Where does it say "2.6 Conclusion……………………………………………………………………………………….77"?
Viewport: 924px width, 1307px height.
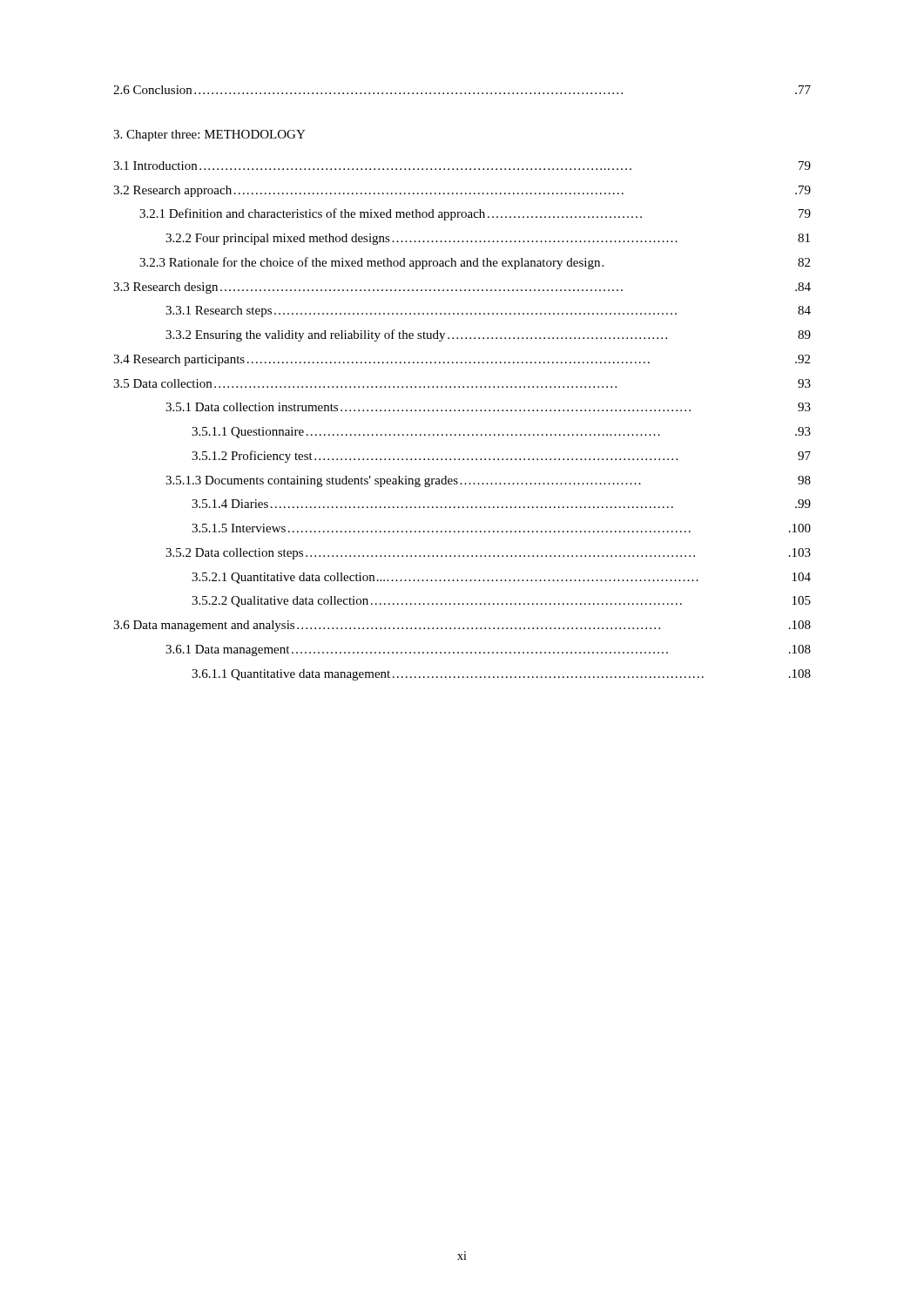tap(462, 91)
